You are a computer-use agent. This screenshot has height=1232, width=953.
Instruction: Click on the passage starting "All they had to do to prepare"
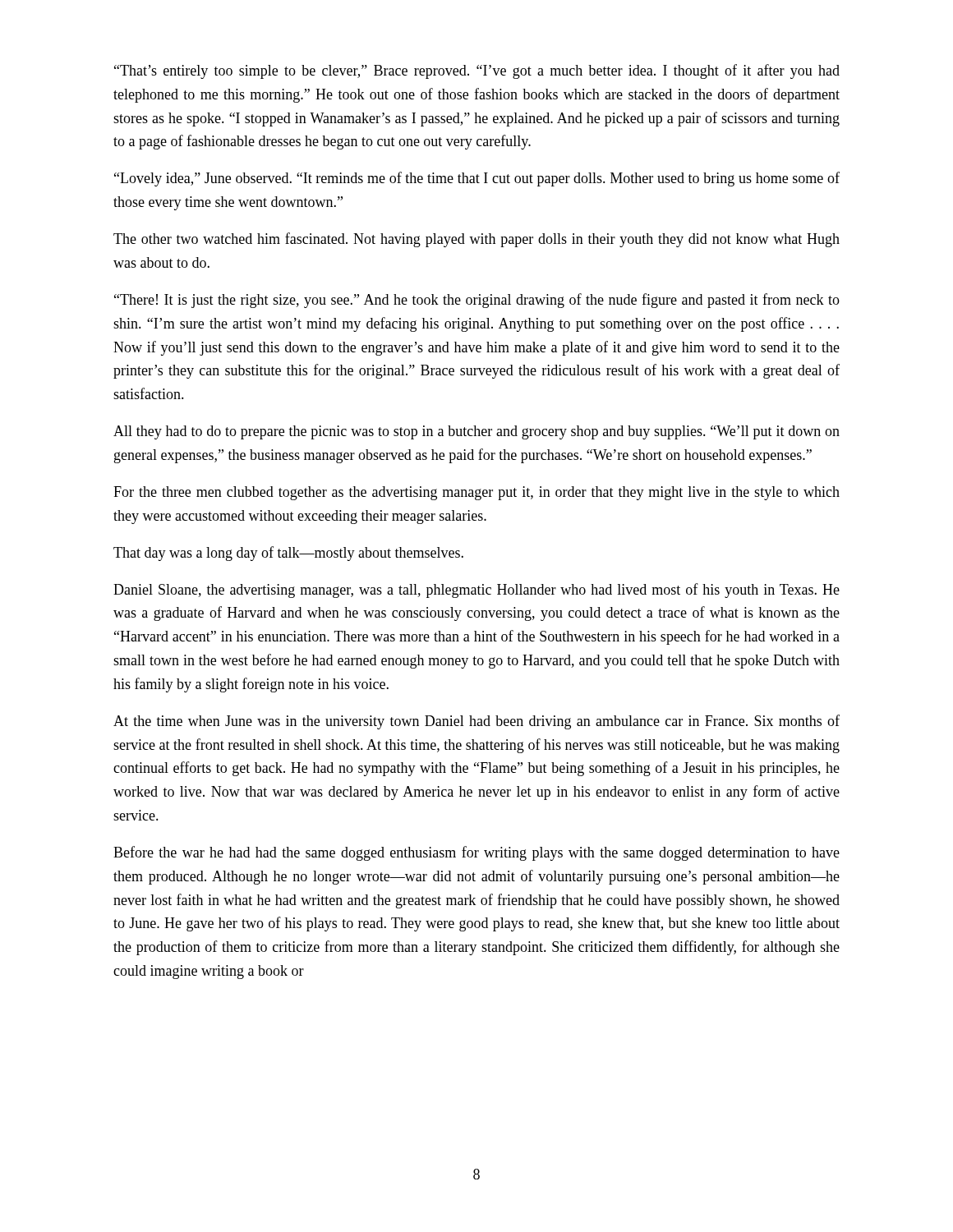(476, 443)
